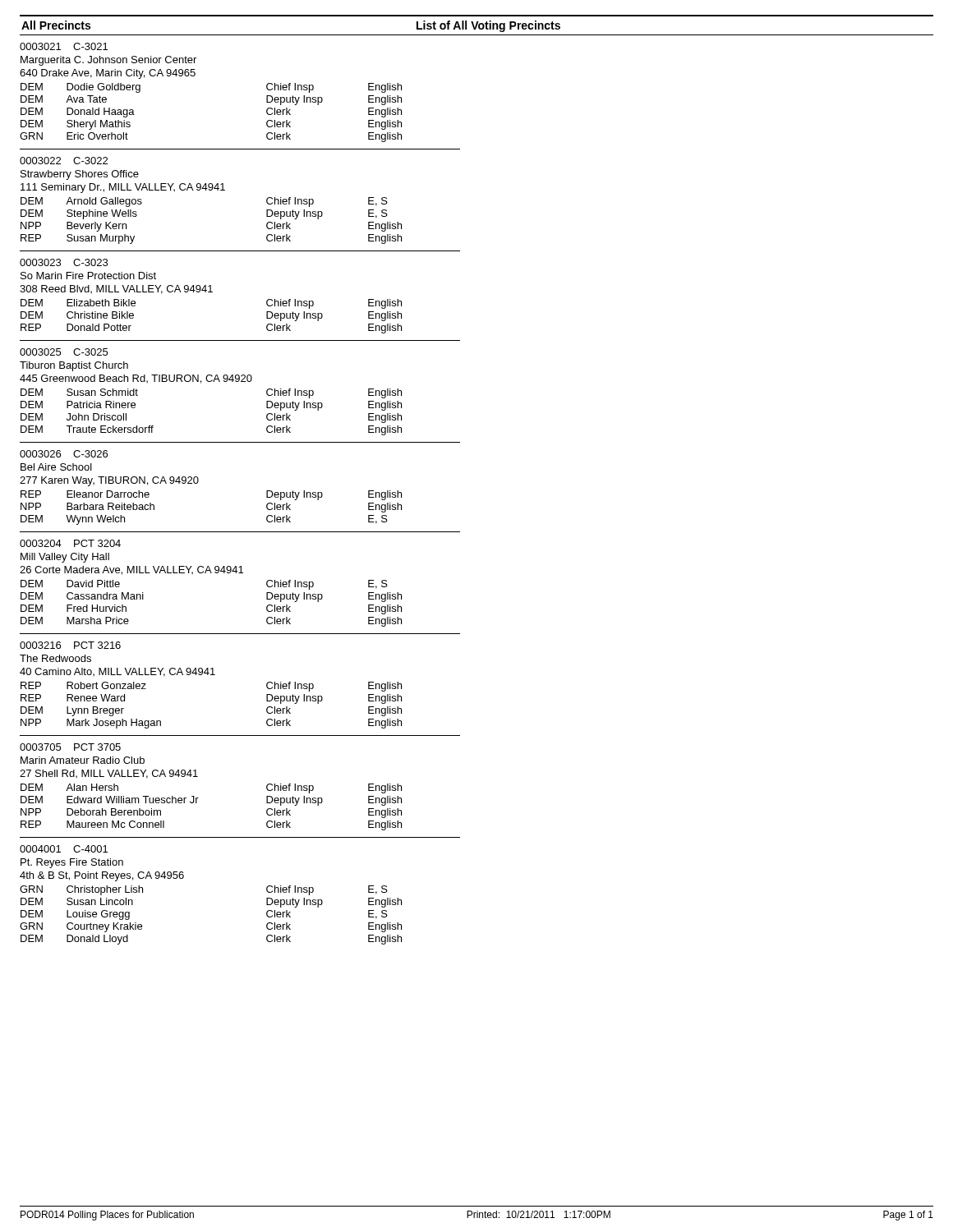Locate the table with the text "Sheryl Mathis"

click(240, 91)
